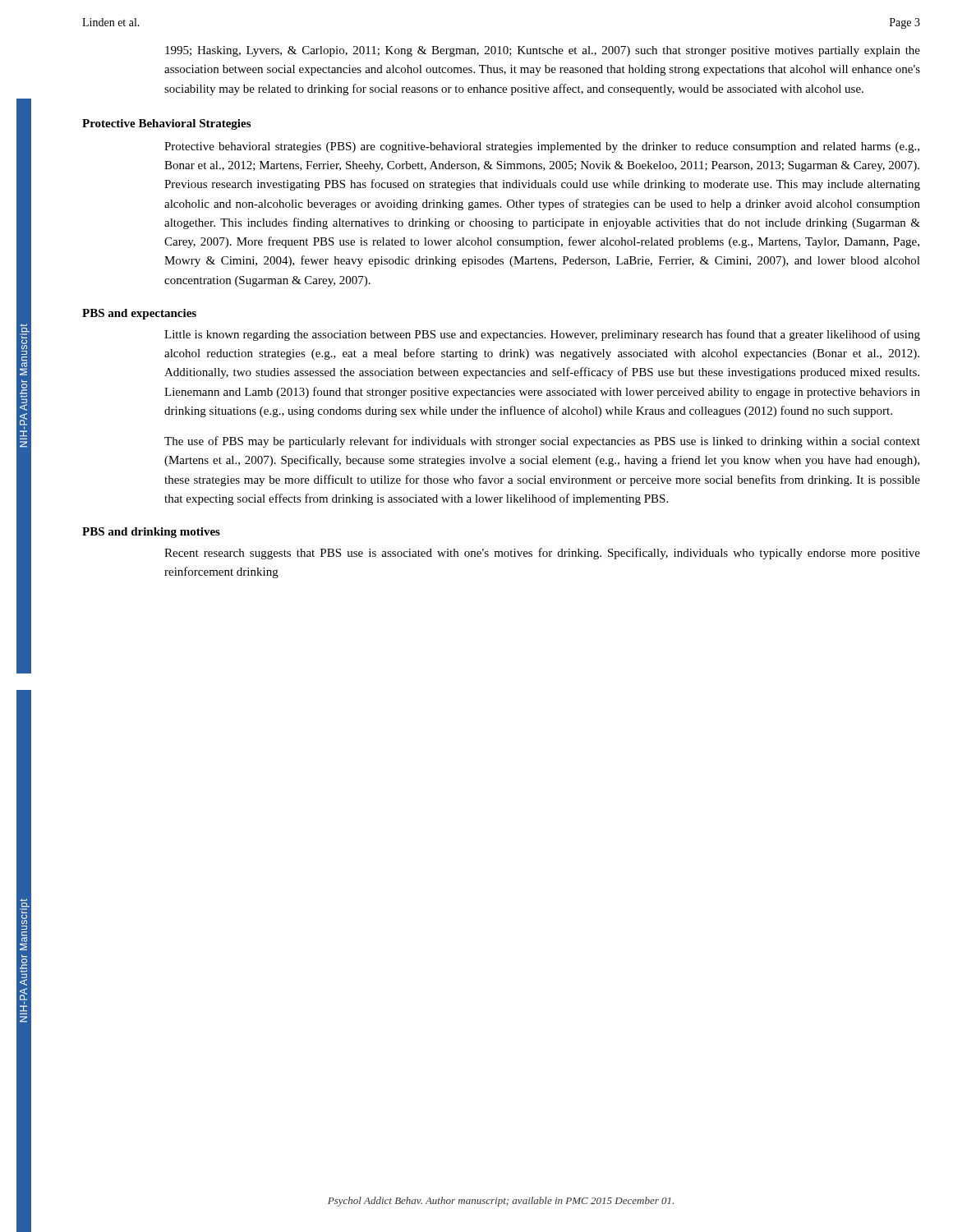Point to the block beginning "1995; Hasking, Lyvers, &"

point(542,69)
